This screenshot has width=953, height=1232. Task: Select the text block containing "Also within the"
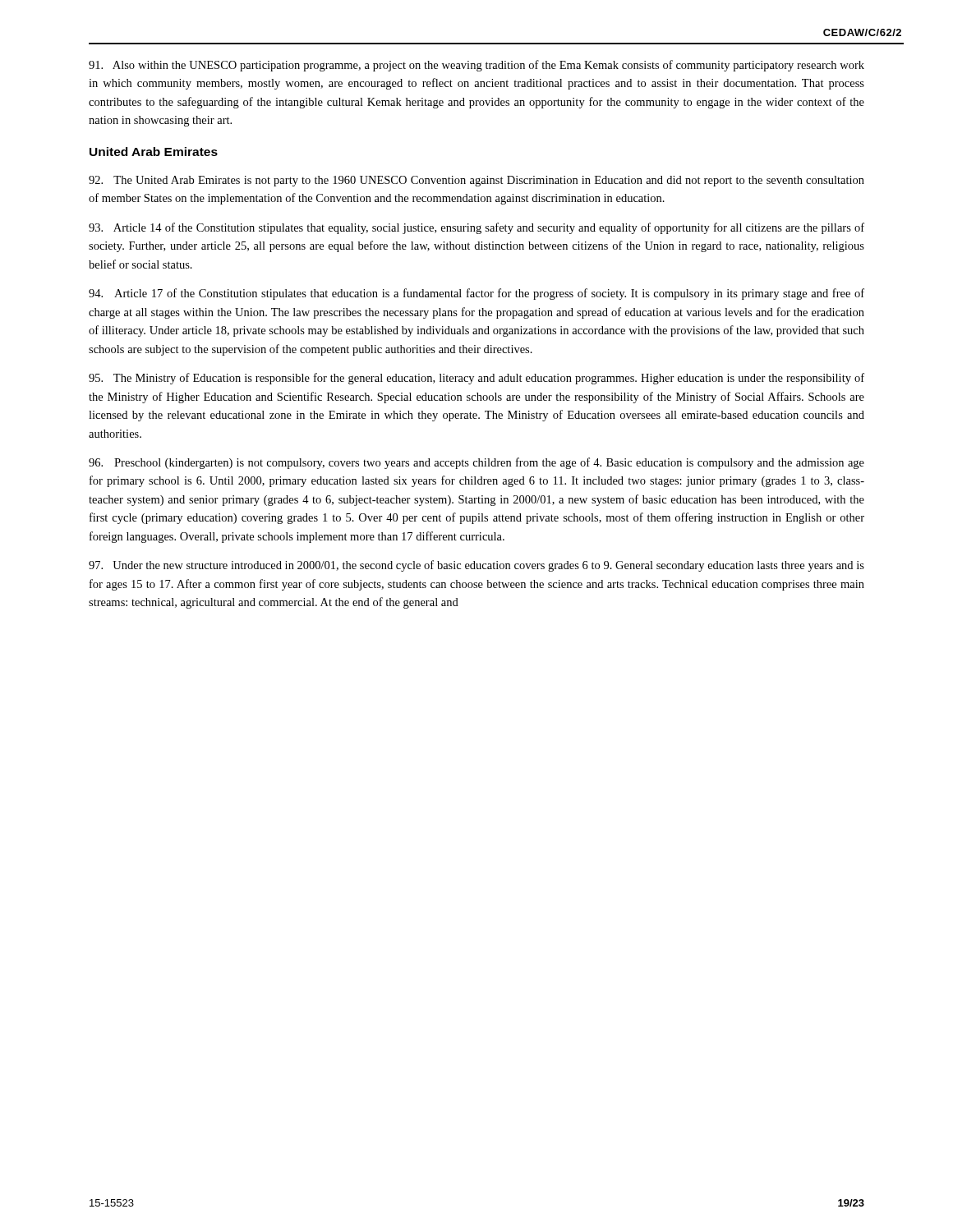[476, 93]
